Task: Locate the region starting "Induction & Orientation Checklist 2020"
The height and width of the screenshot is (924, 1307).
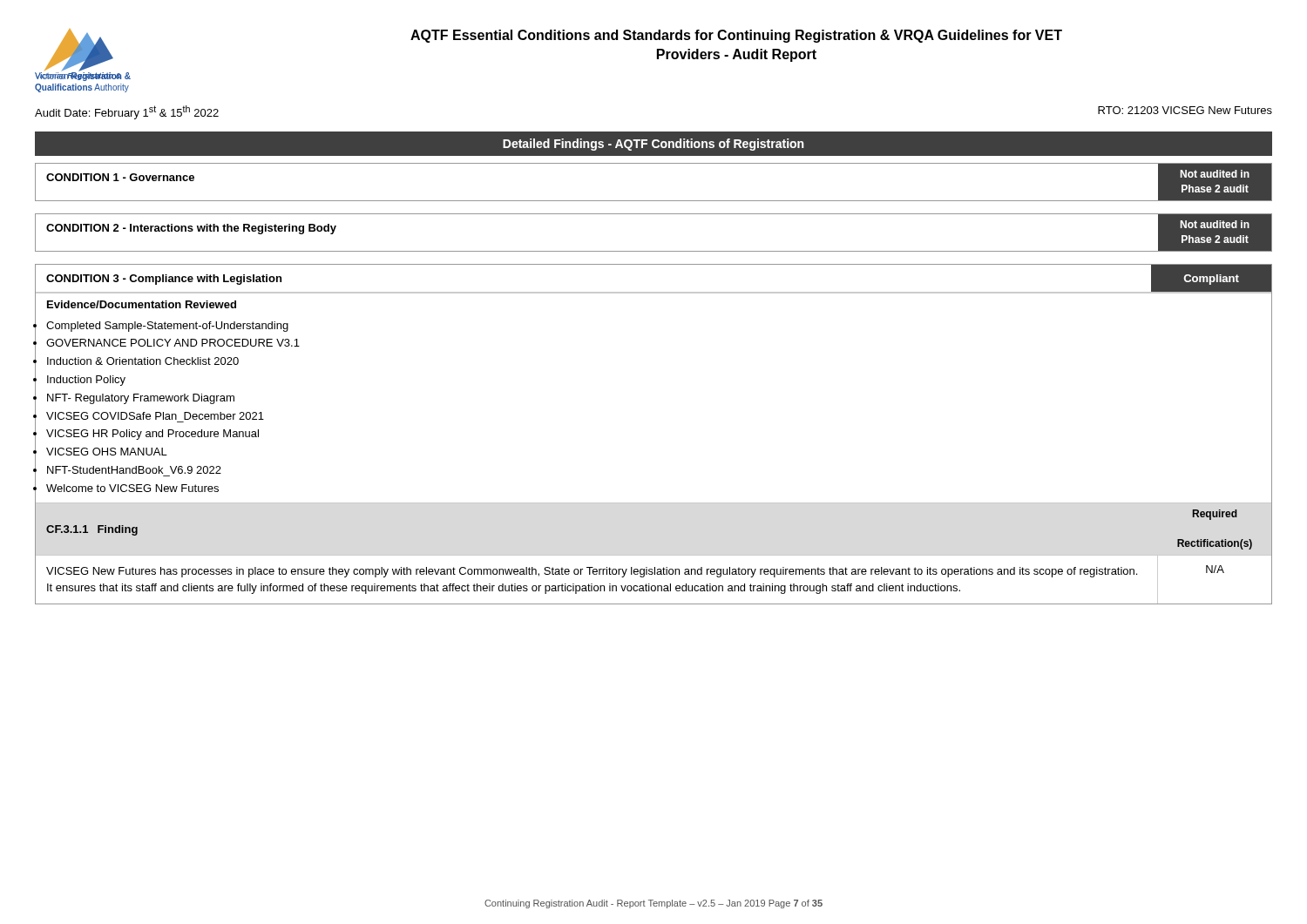Action: tap(143, 361)
